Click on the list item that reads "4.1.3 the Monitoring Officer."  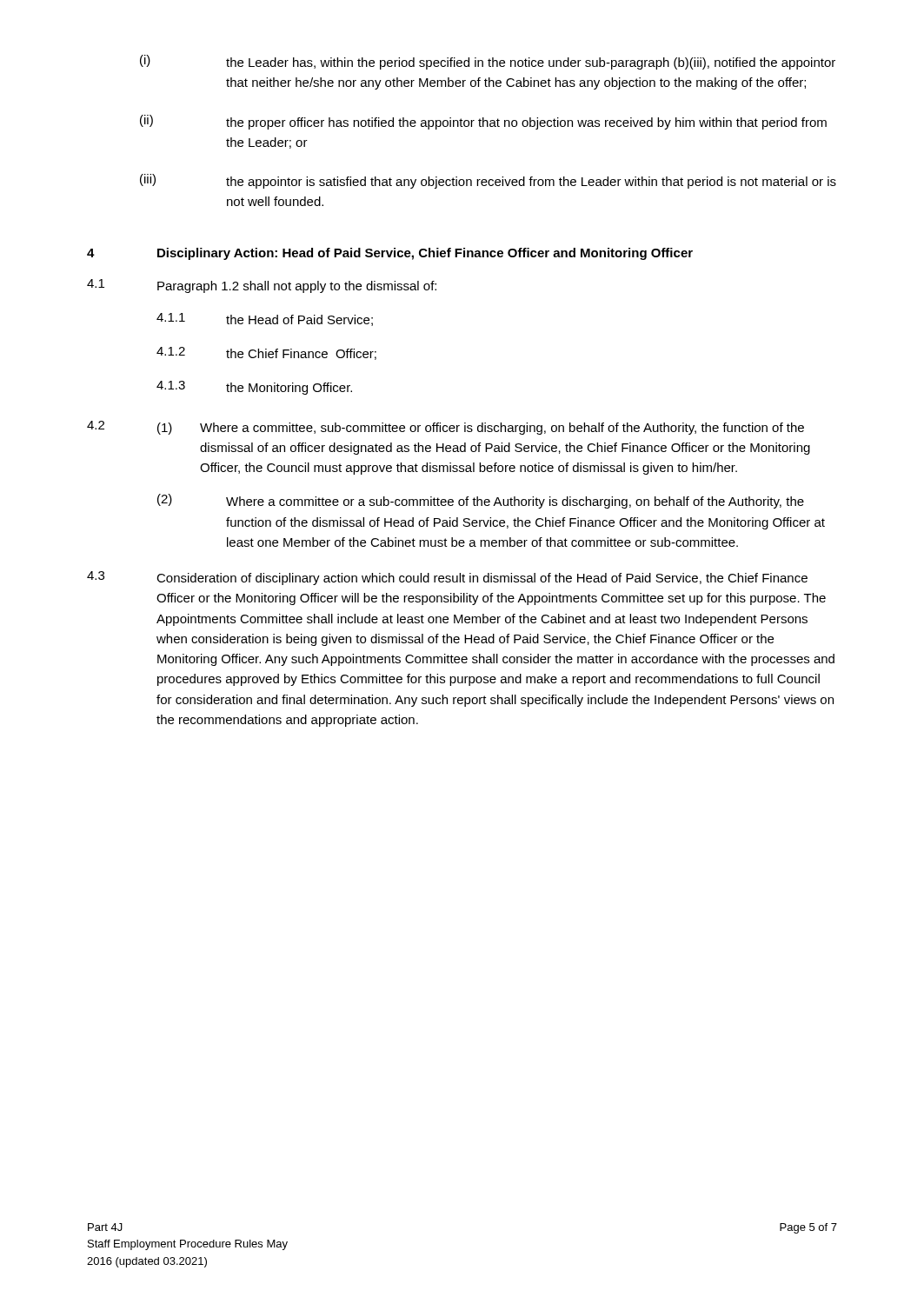click(254, 388)
